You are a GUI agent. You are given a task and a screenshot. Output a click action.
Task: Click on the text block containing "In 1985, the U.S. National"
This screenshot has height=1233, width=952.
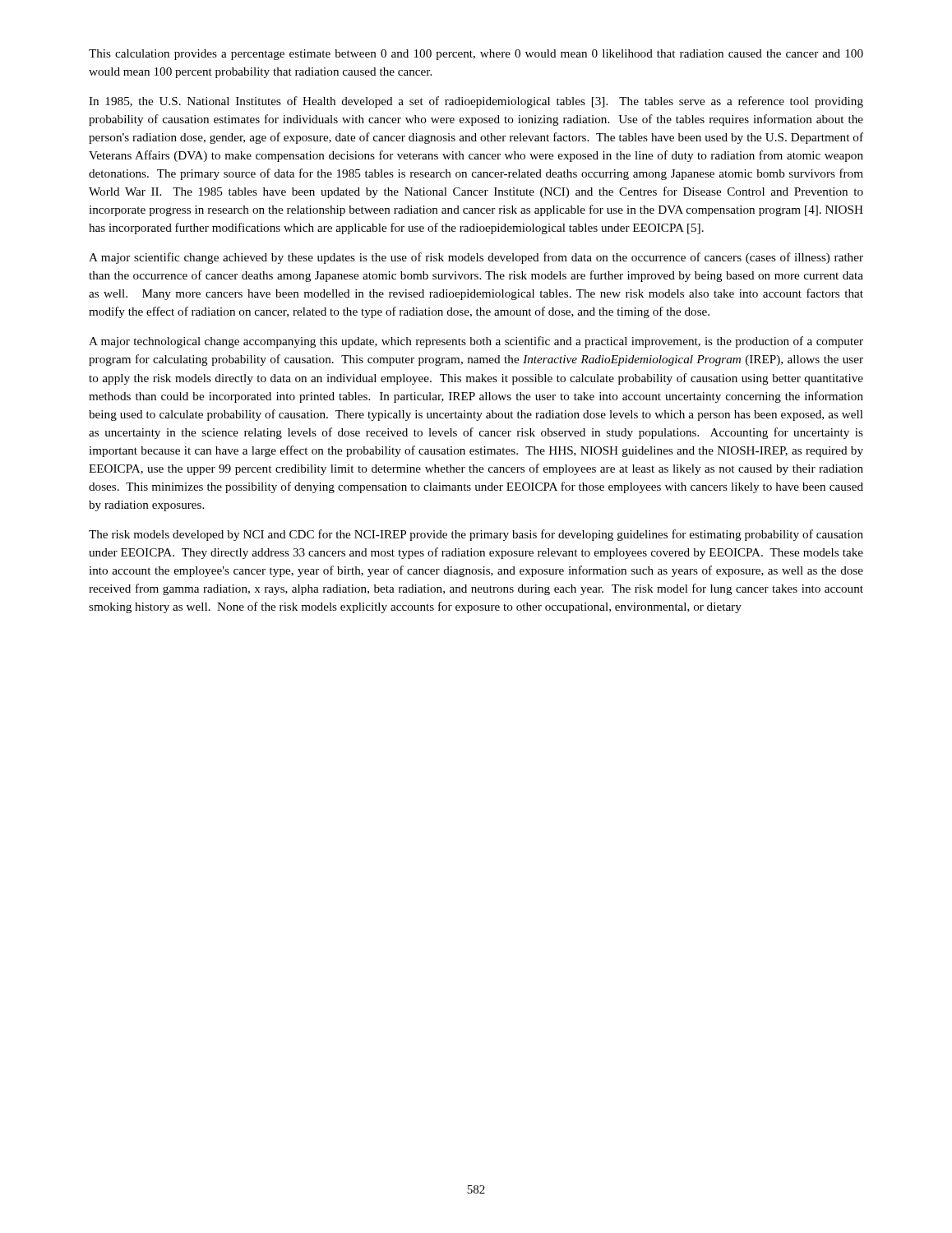click(476, 164)
